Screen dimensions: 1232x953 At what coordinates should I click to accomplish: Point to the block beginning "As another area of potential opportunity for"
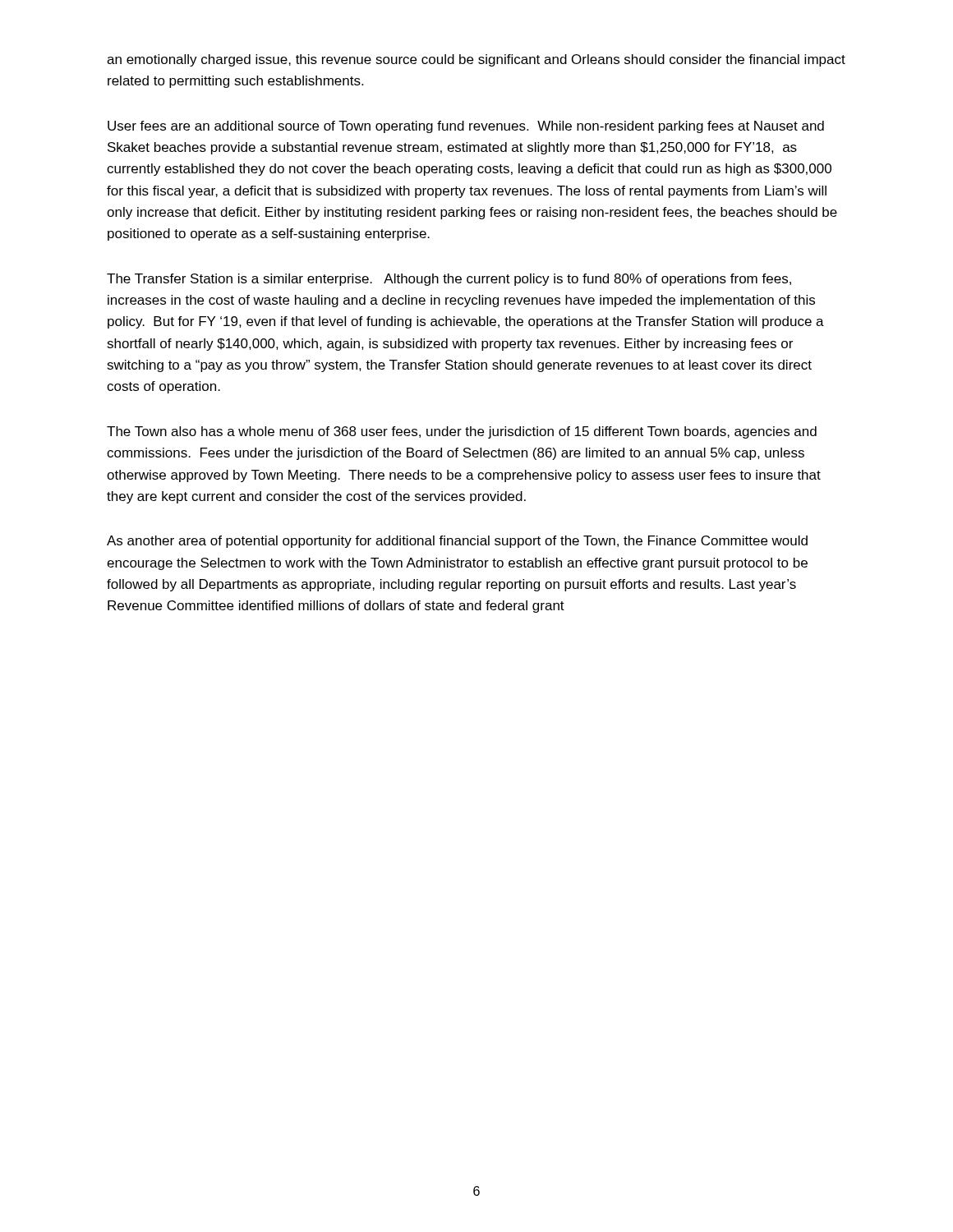458,573
